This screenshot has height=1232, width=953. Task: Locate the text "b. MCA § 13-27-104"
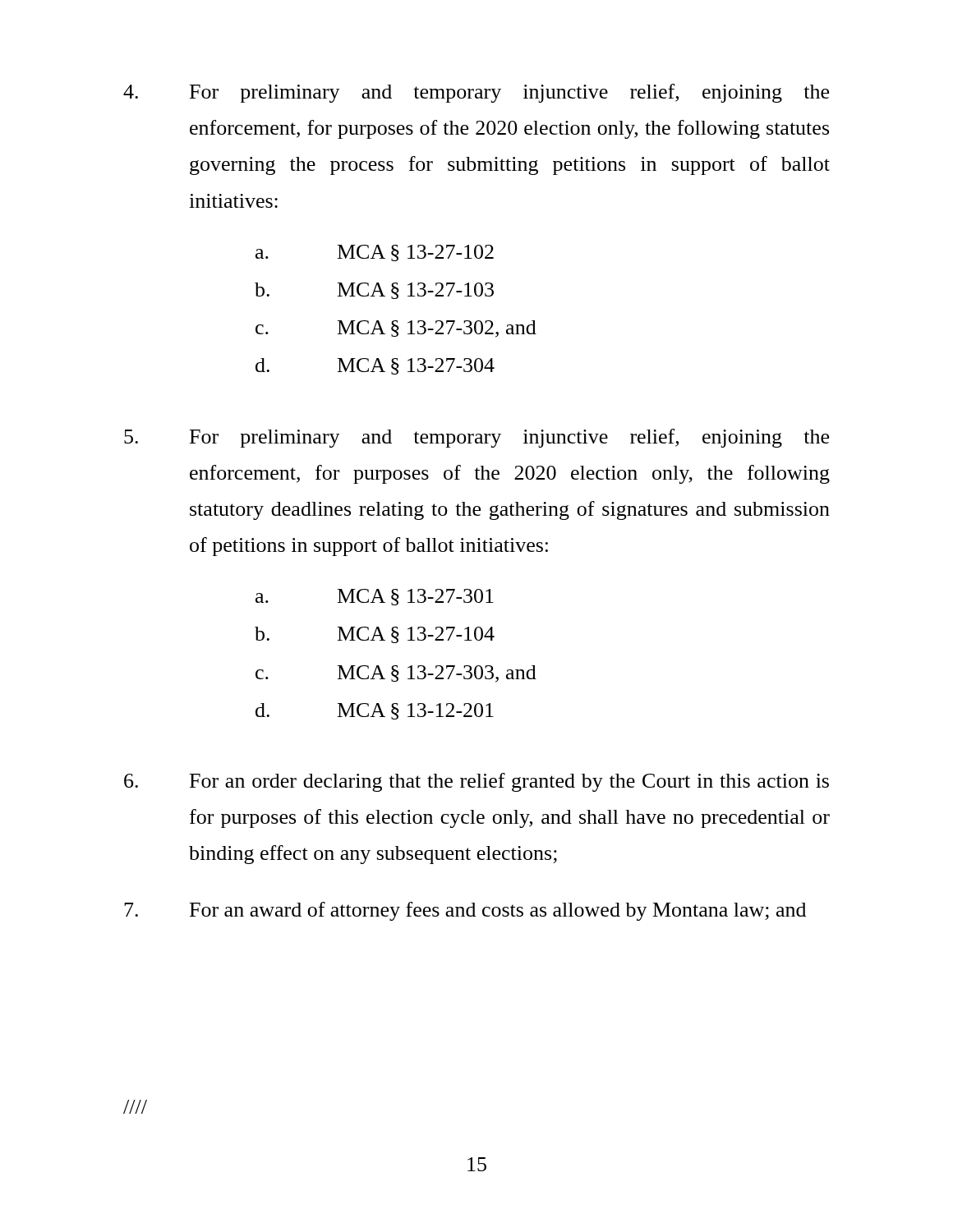tap(476, 635)
